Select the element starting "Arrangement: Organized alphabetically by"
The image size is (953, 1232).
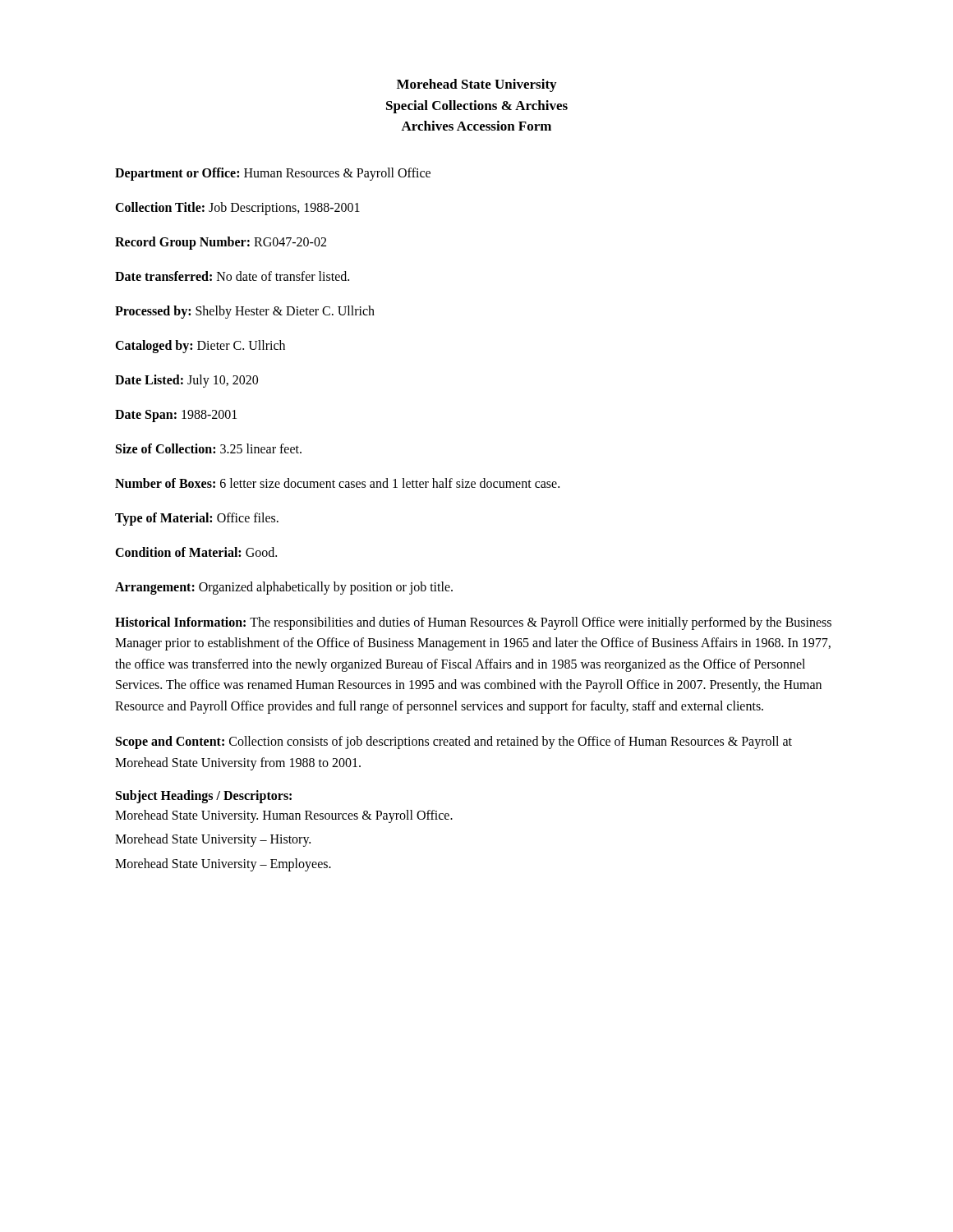tap(284, 586)
